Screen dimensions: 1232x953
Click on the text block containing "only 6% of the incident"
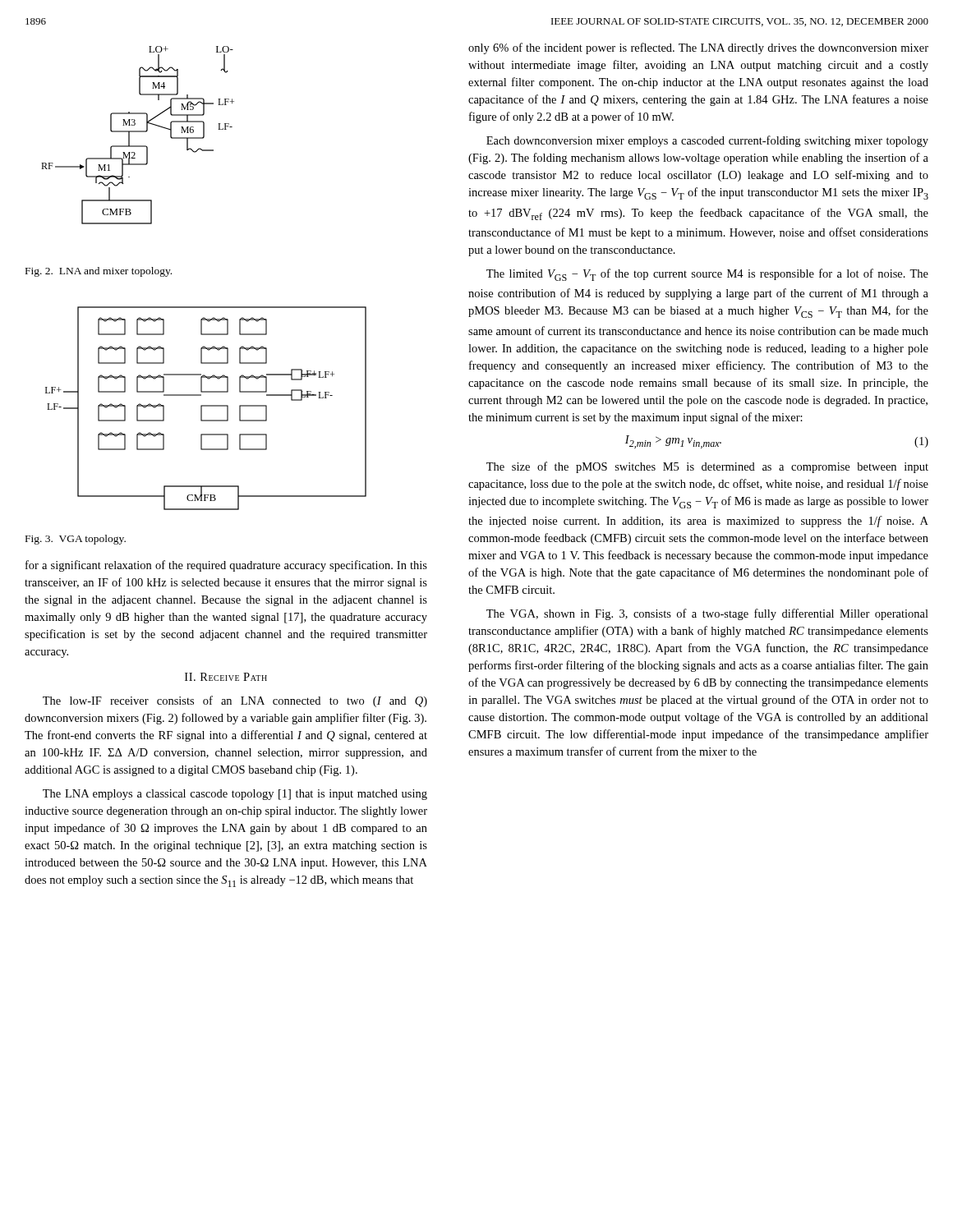[698, 82]
